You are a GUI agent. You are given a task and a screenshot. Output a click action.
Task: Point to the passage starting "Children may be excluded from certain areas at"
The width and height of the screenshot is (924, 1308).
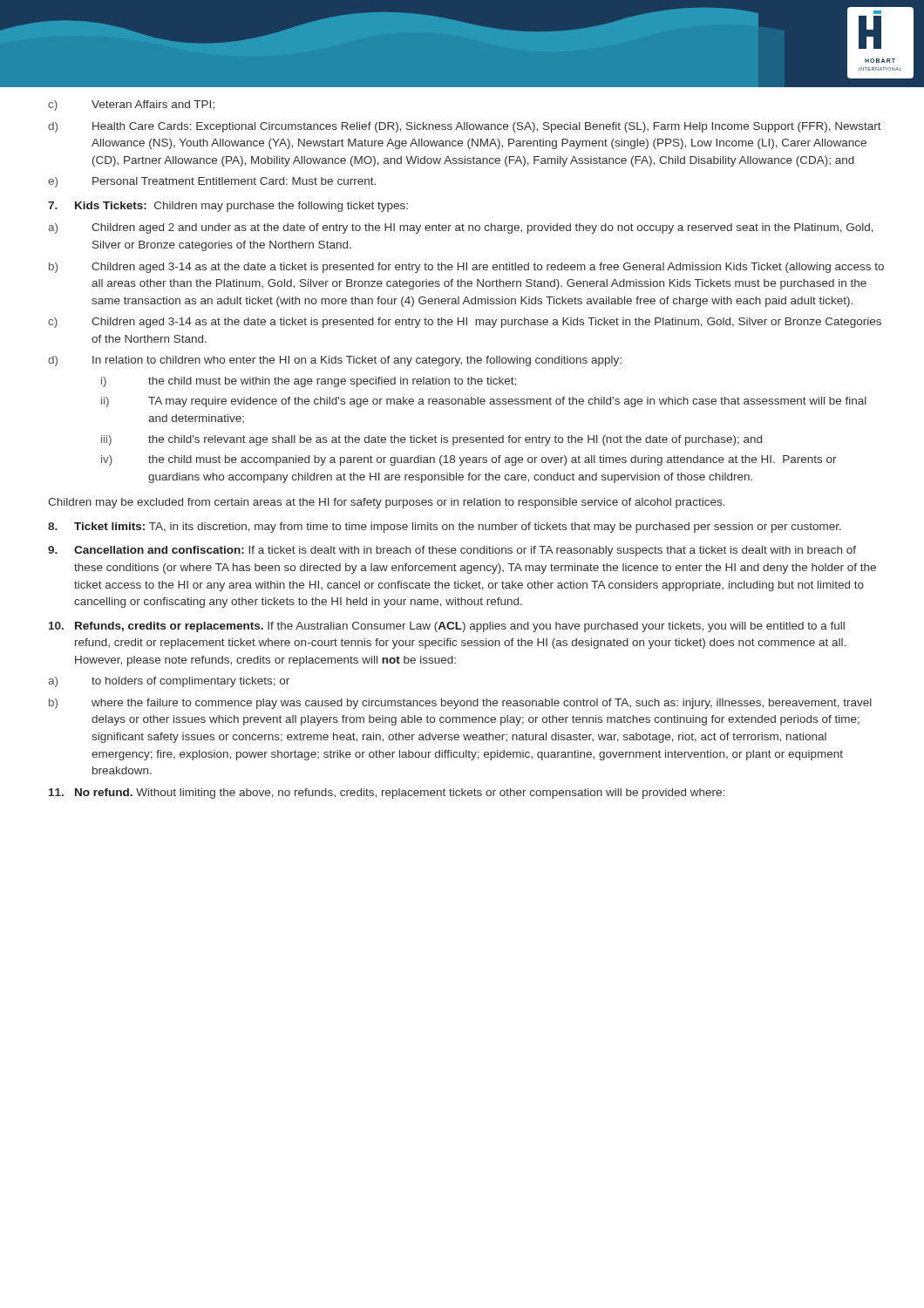coord(387,502)
